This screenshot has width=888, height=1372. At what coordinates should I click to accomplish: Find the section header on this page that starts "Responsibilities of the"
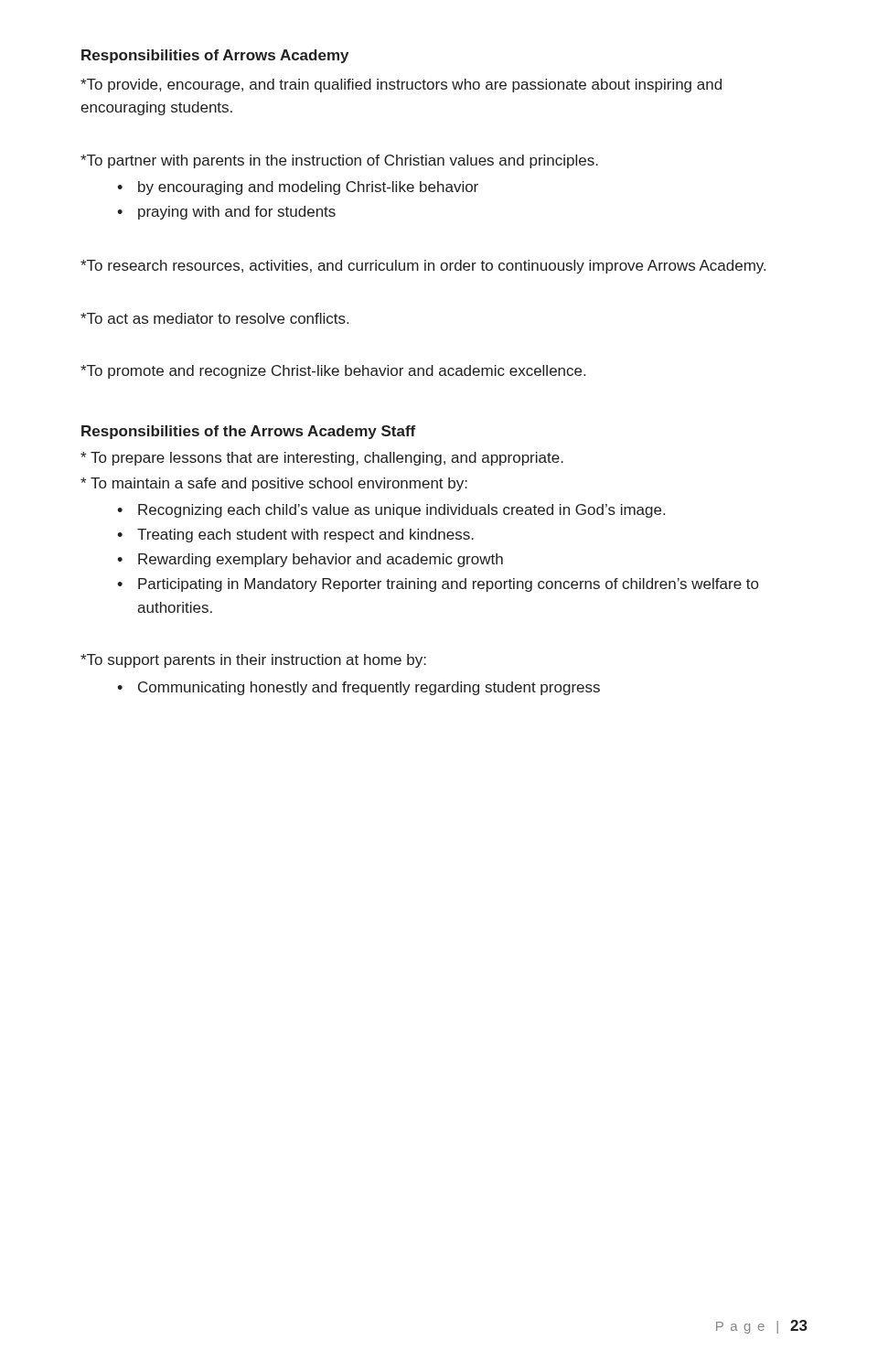coord(248,431)
